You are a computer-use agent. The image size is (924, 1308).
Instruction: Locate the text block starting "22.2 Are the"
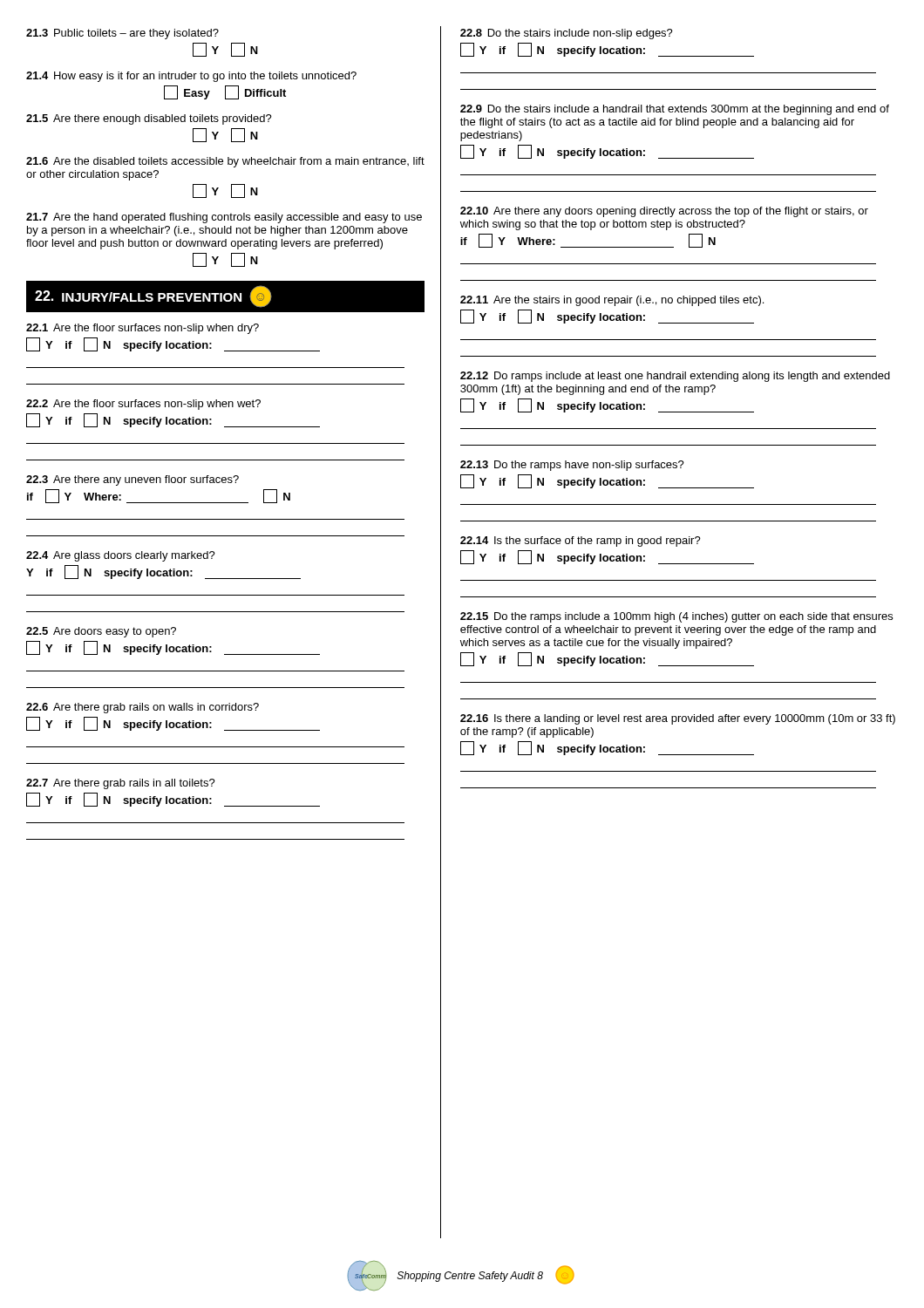(x=225, y=429)
